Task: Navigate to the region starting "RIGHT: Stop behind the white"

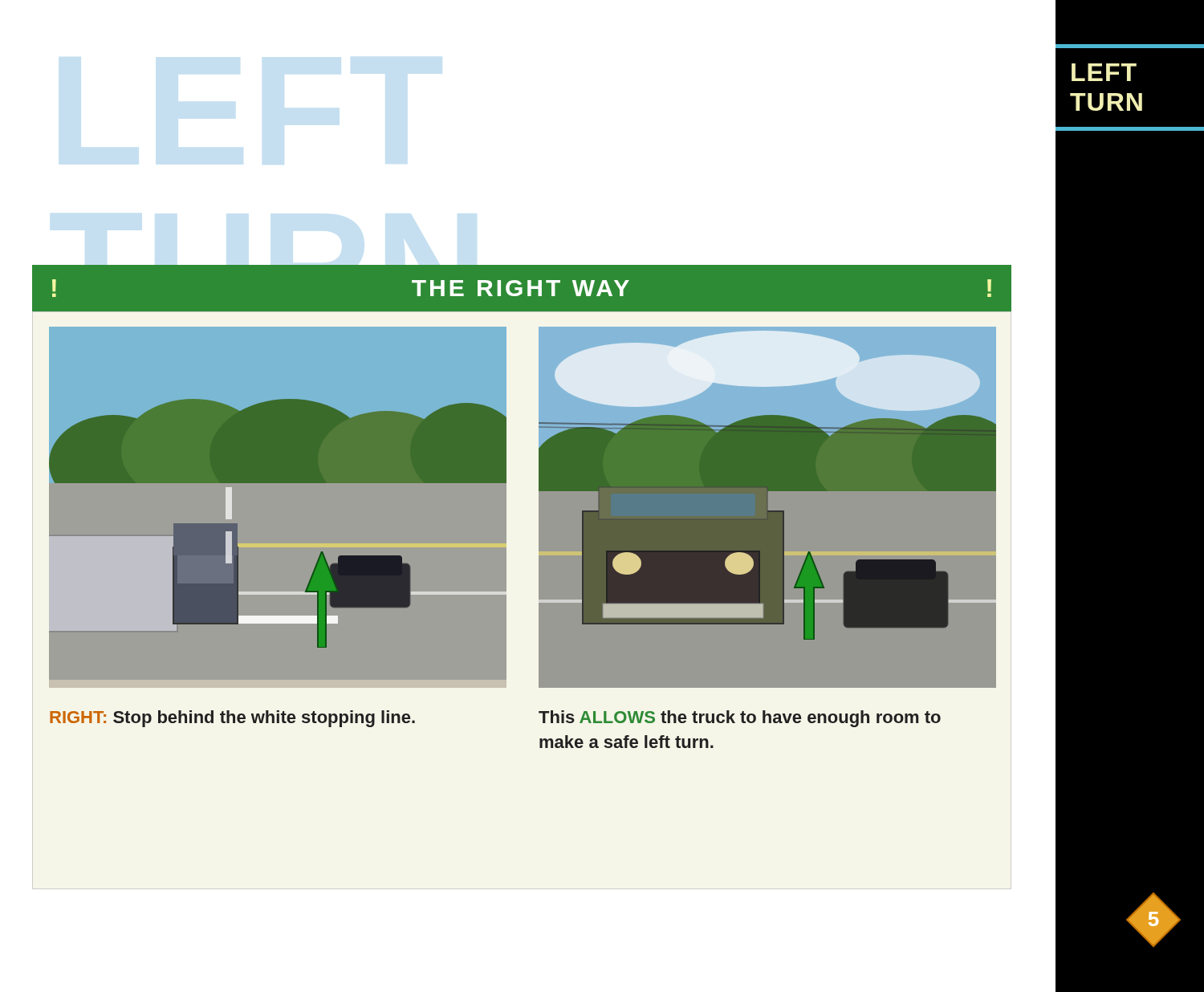Action: [232, 717]
